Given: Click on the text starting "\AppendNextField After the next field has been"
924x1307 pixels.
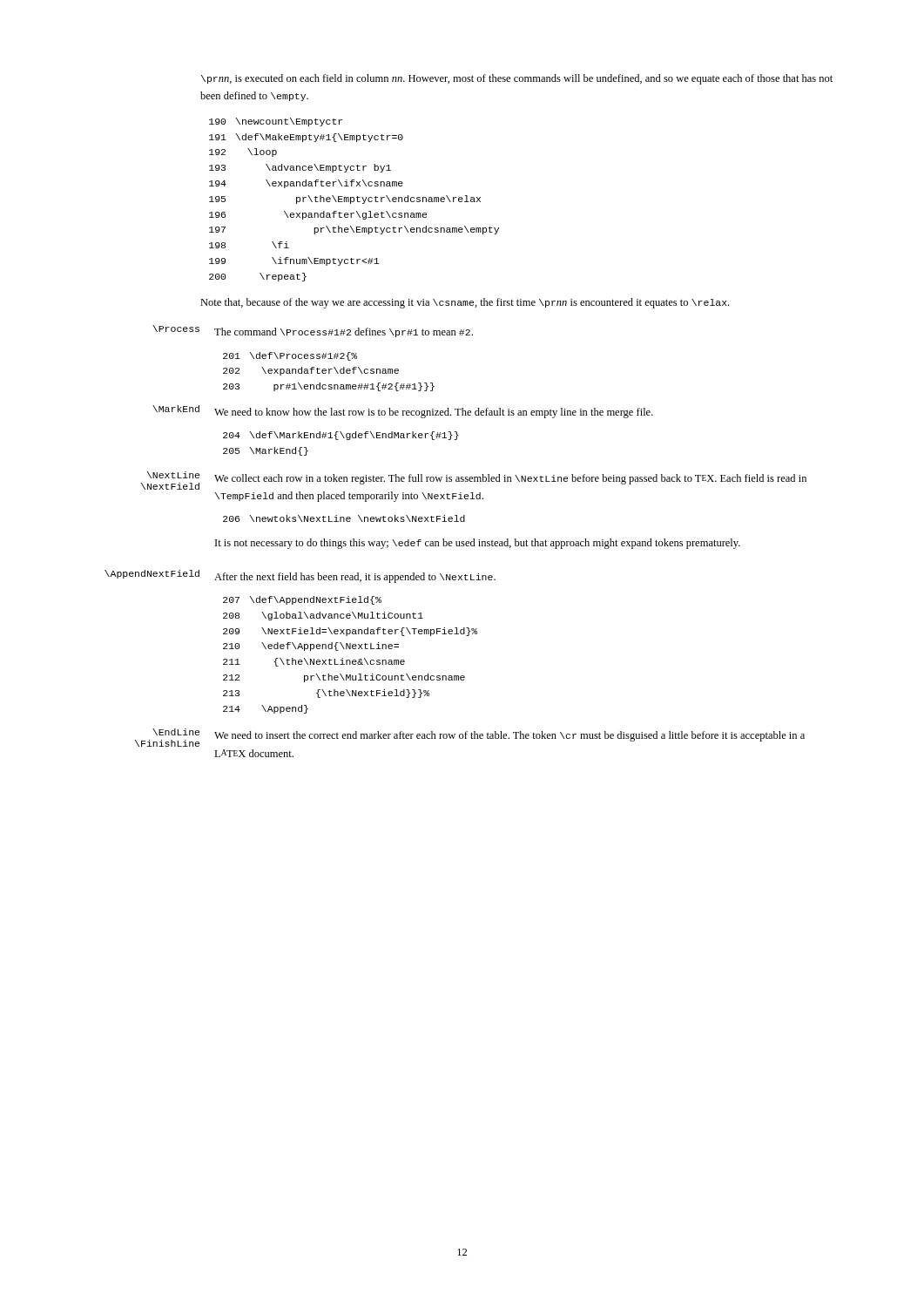Looking at the screenshot, I should tap(462, 642).
